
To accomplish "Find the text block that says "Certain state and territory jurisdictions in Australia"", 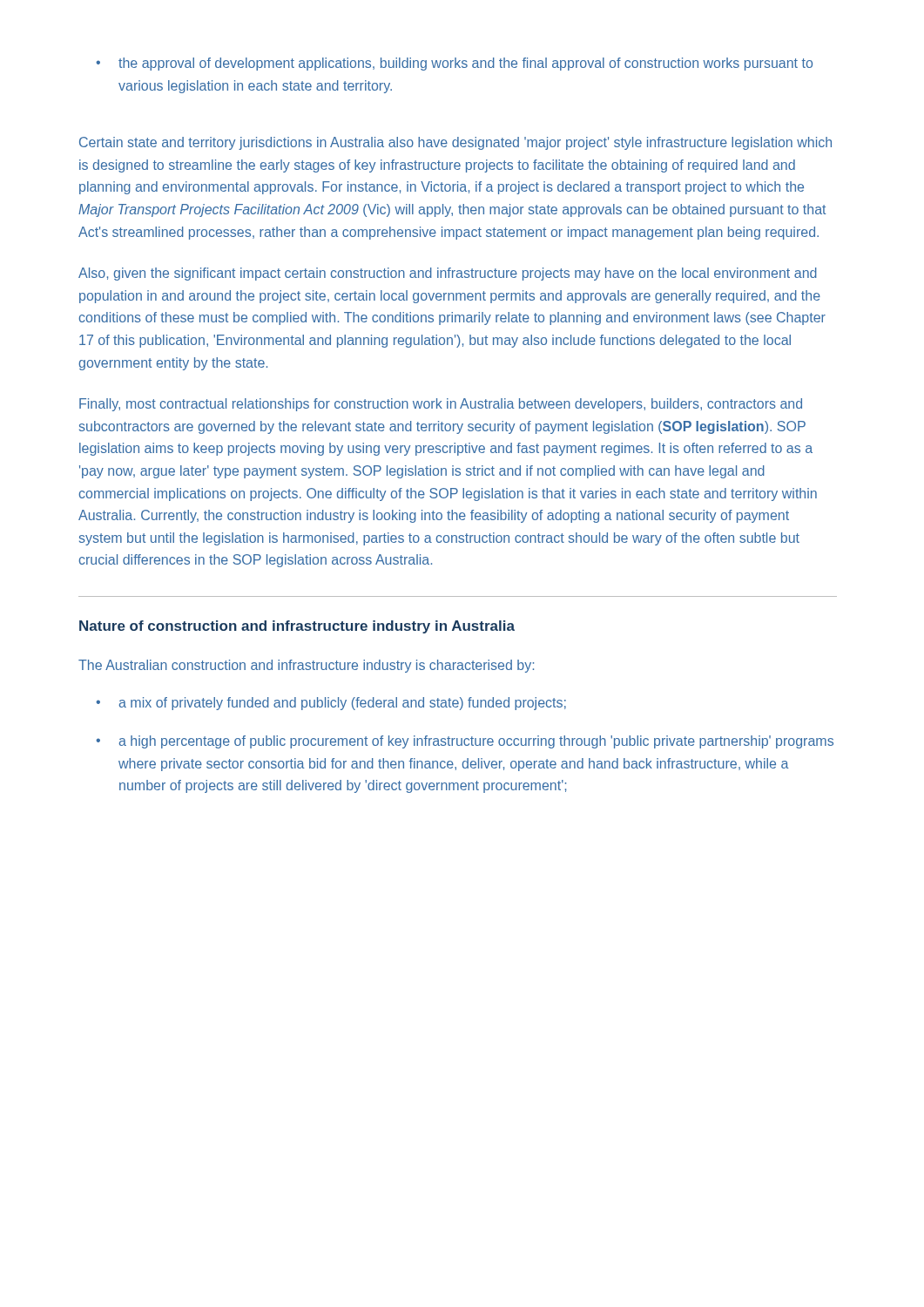I will pyautogui.click(x=455, y=187).
